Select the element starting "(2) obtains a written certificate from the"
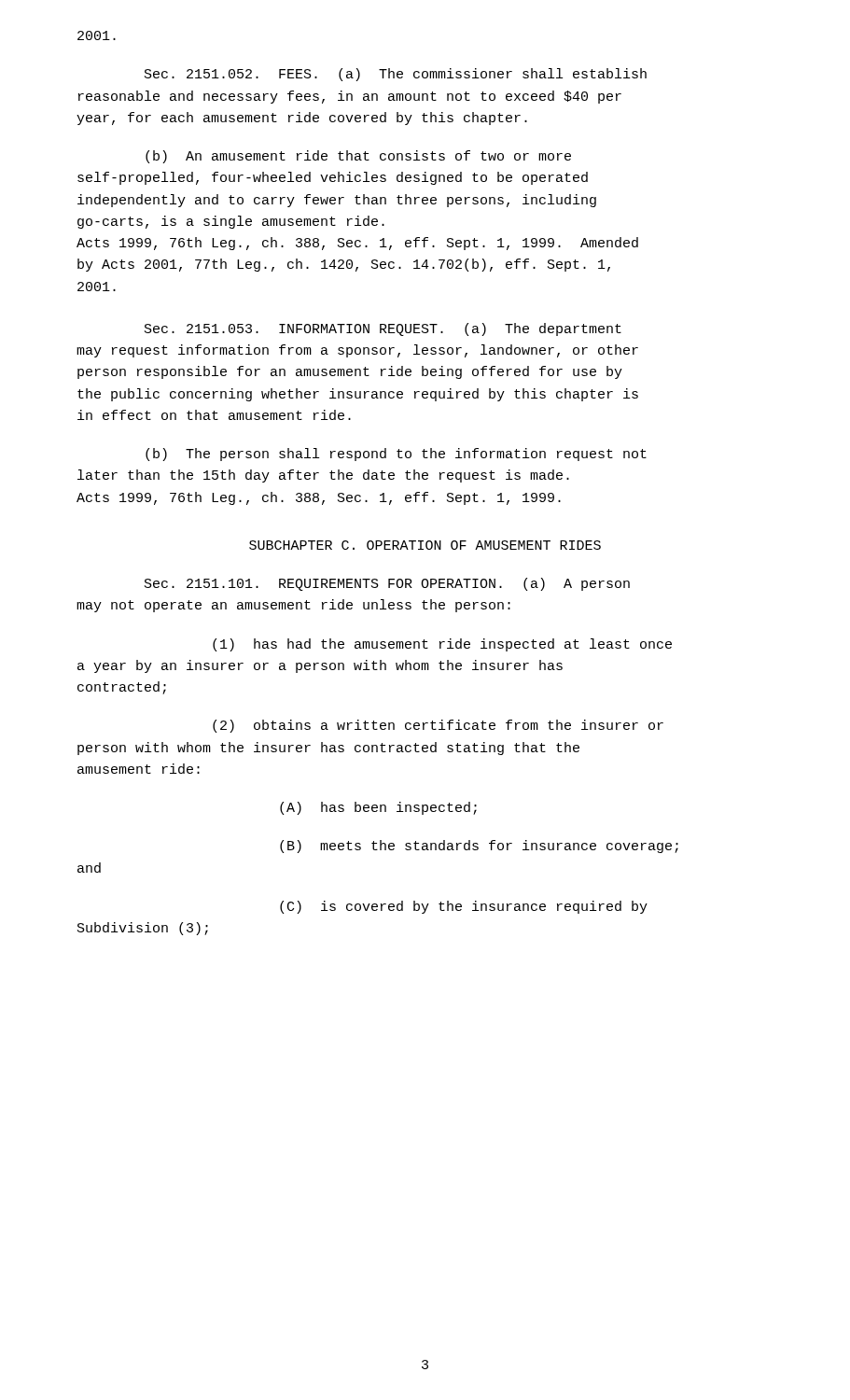The height and width of the screenshot is (1400, 850). coord(425,749)
